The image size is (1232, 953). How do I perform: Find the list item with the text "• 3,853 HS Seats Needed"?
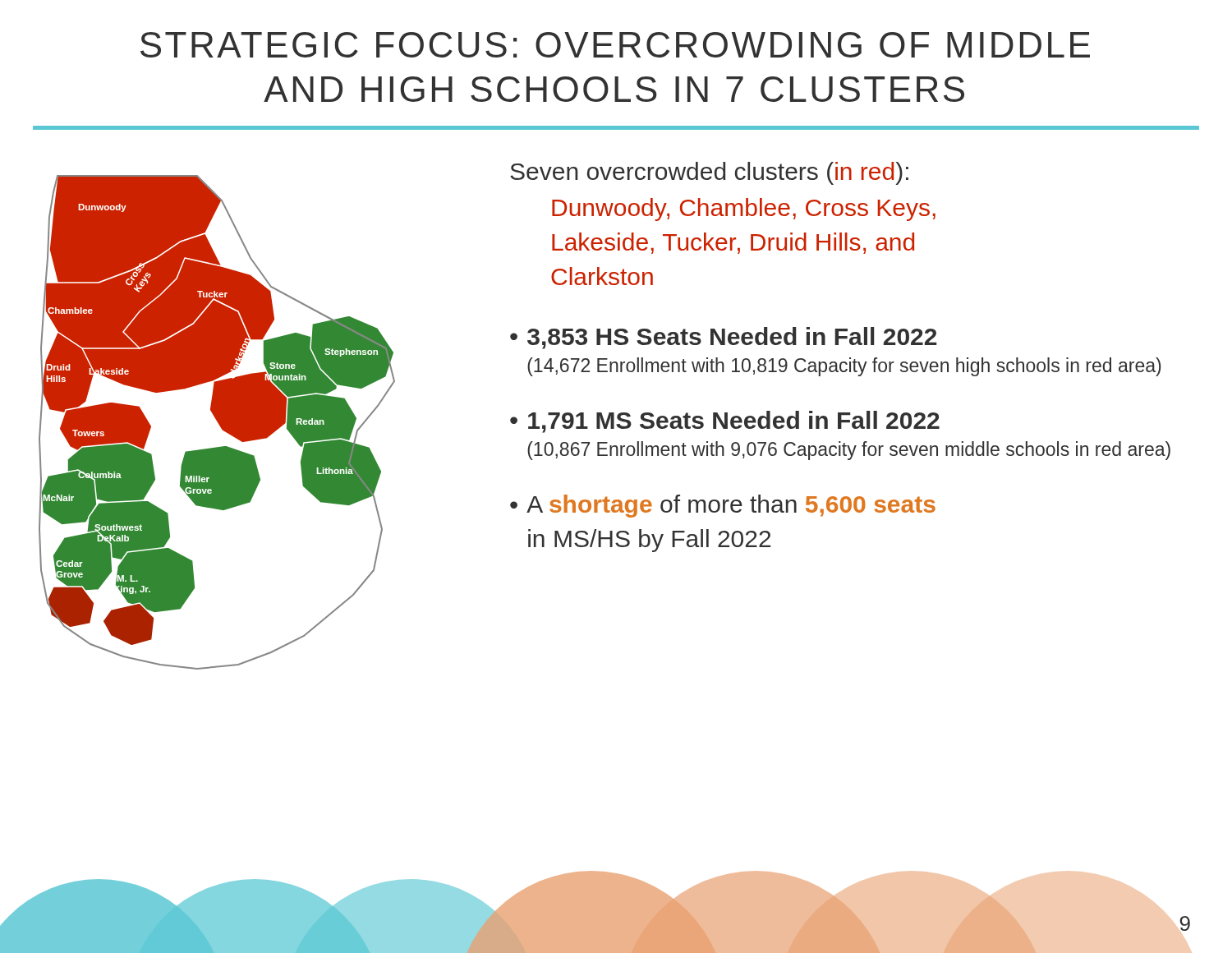tap(836, 350)
